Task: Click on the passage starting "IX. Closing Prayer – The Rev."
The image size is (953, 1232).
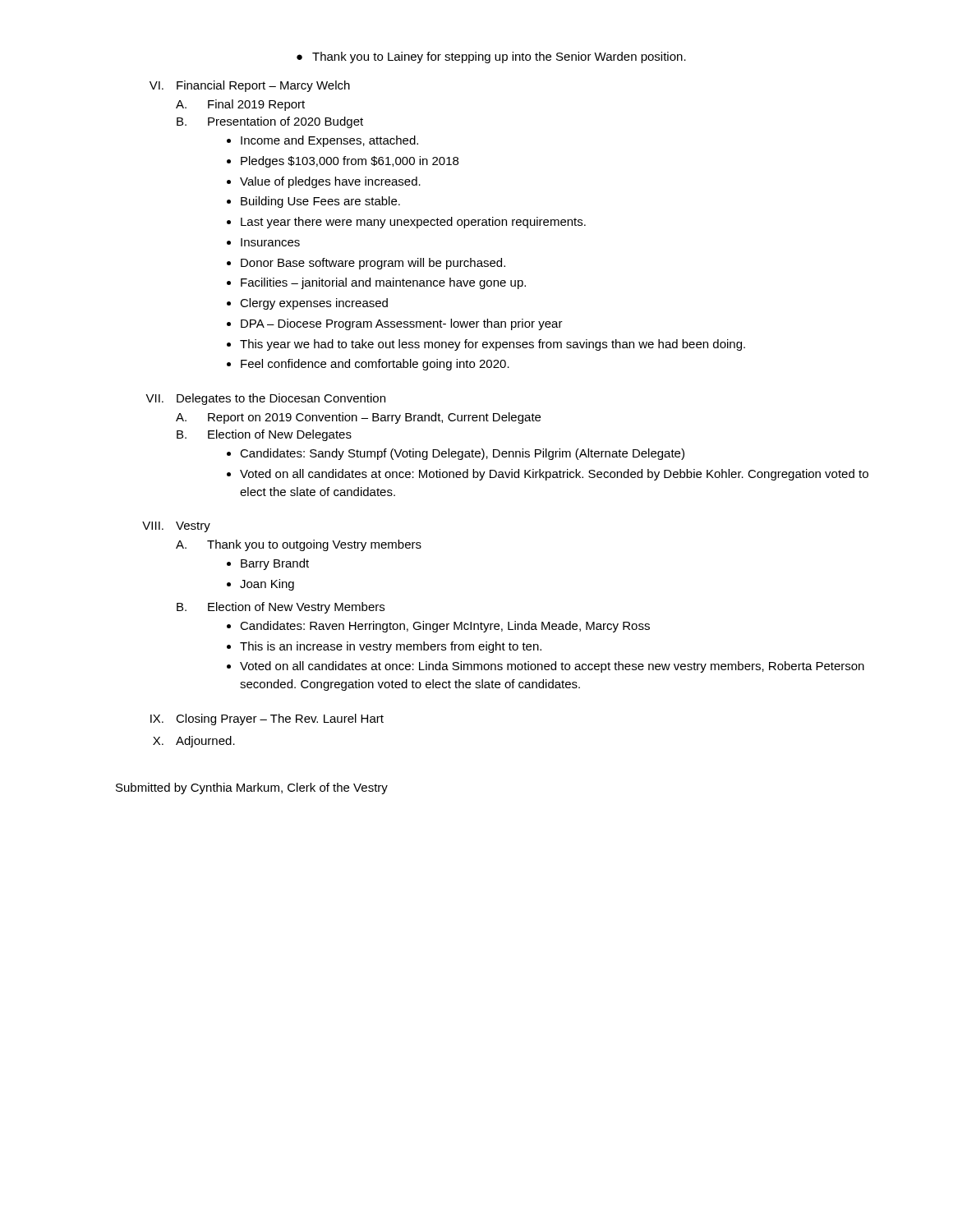Action: [x=267, y=719]
